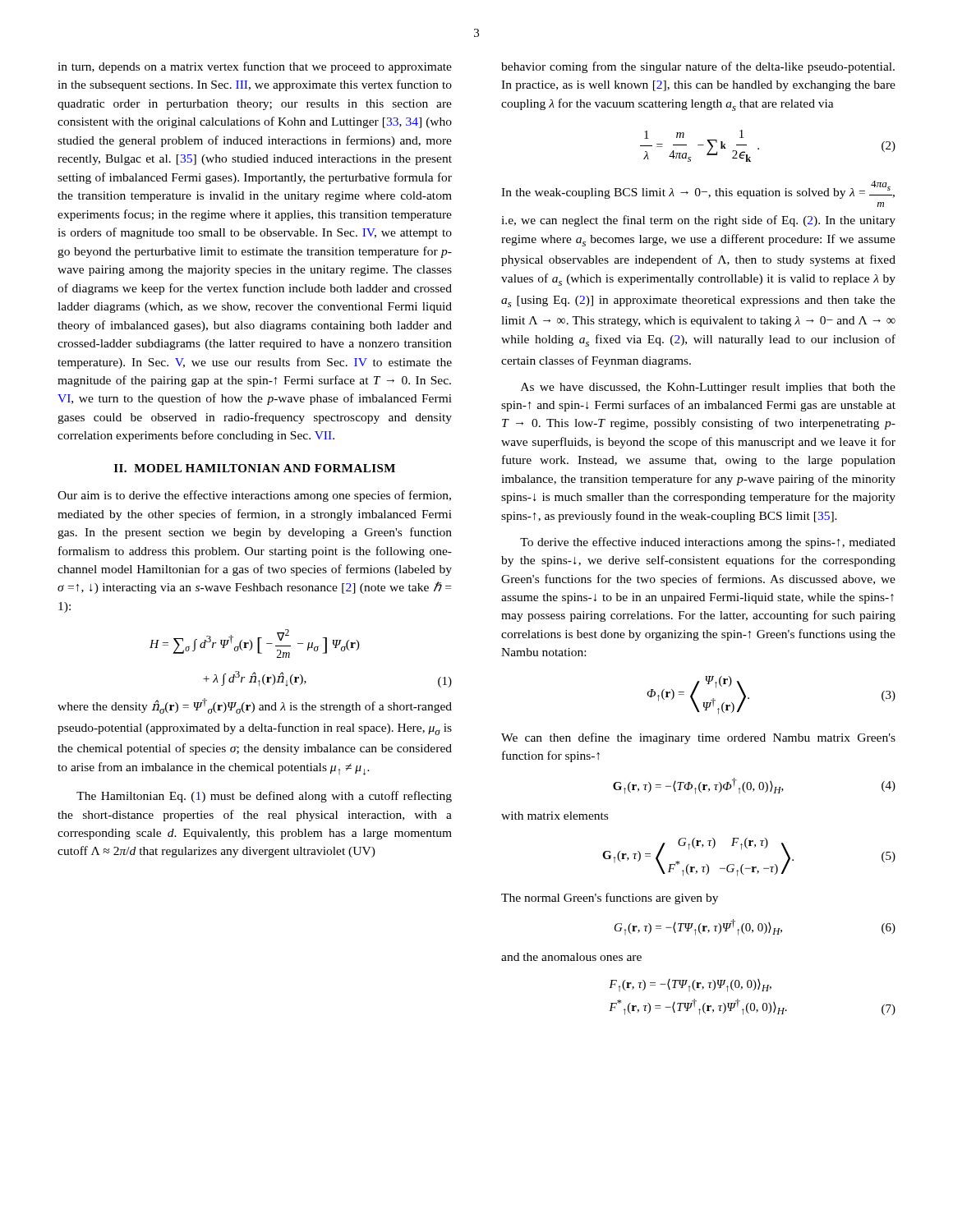Where is the passage that starts "In the weak-coupling BCS limit λ"?
Viewport: 953px width, 1232px height.
(x=698, y=419)
